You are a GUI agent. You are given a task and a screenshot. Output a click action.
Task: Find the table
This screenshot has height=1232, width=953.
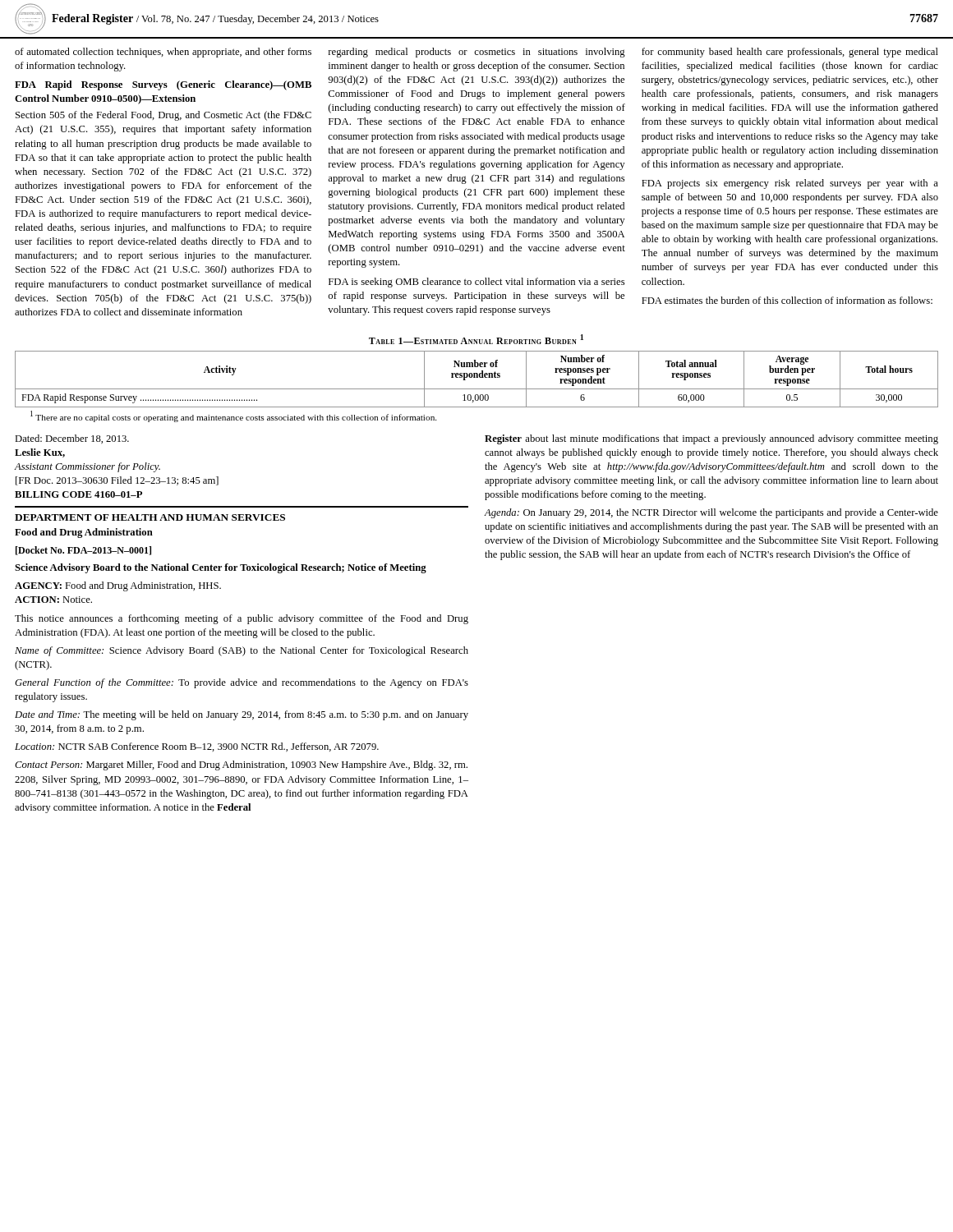(476, 379)
